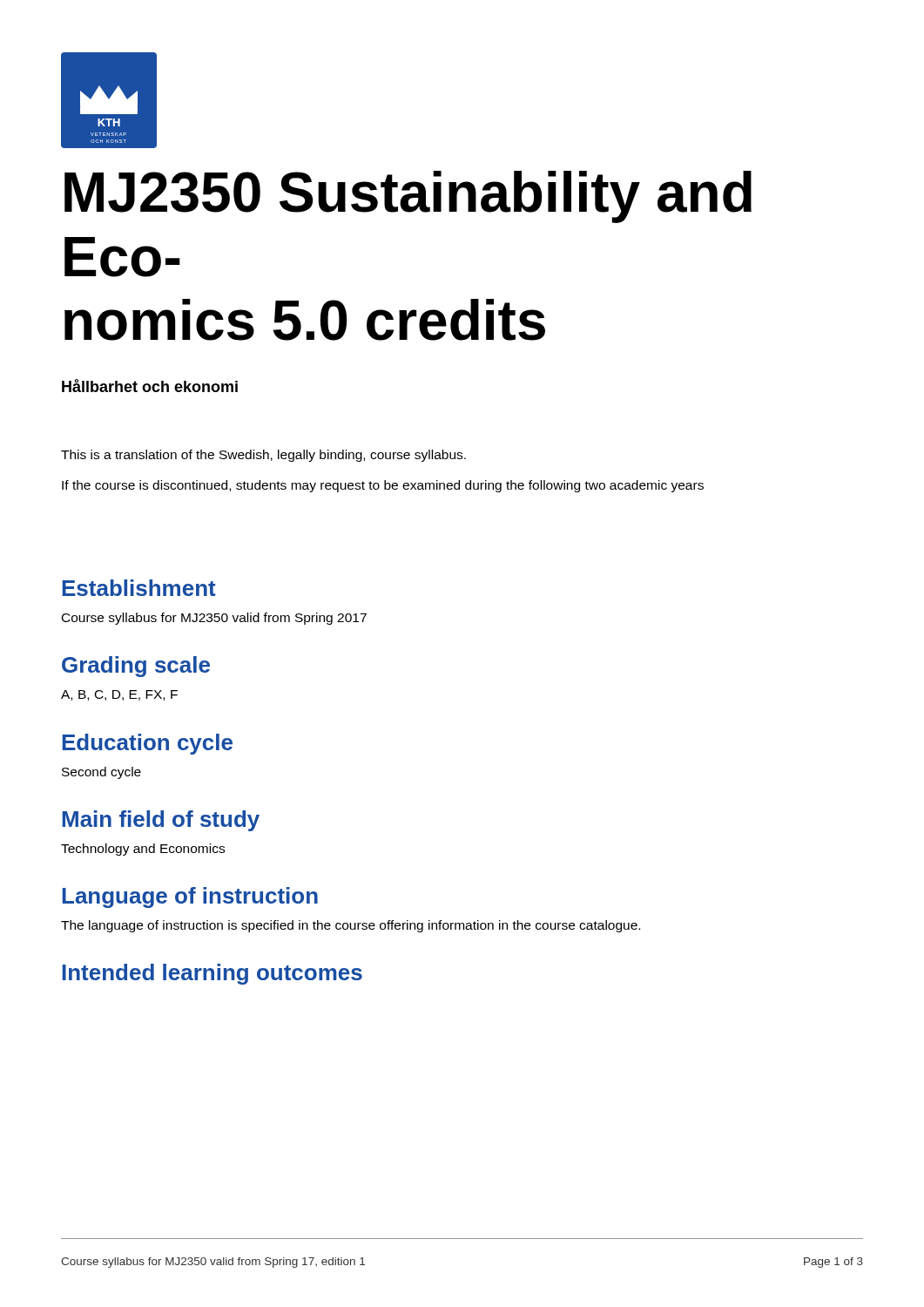Find the logo

point(109,100)
